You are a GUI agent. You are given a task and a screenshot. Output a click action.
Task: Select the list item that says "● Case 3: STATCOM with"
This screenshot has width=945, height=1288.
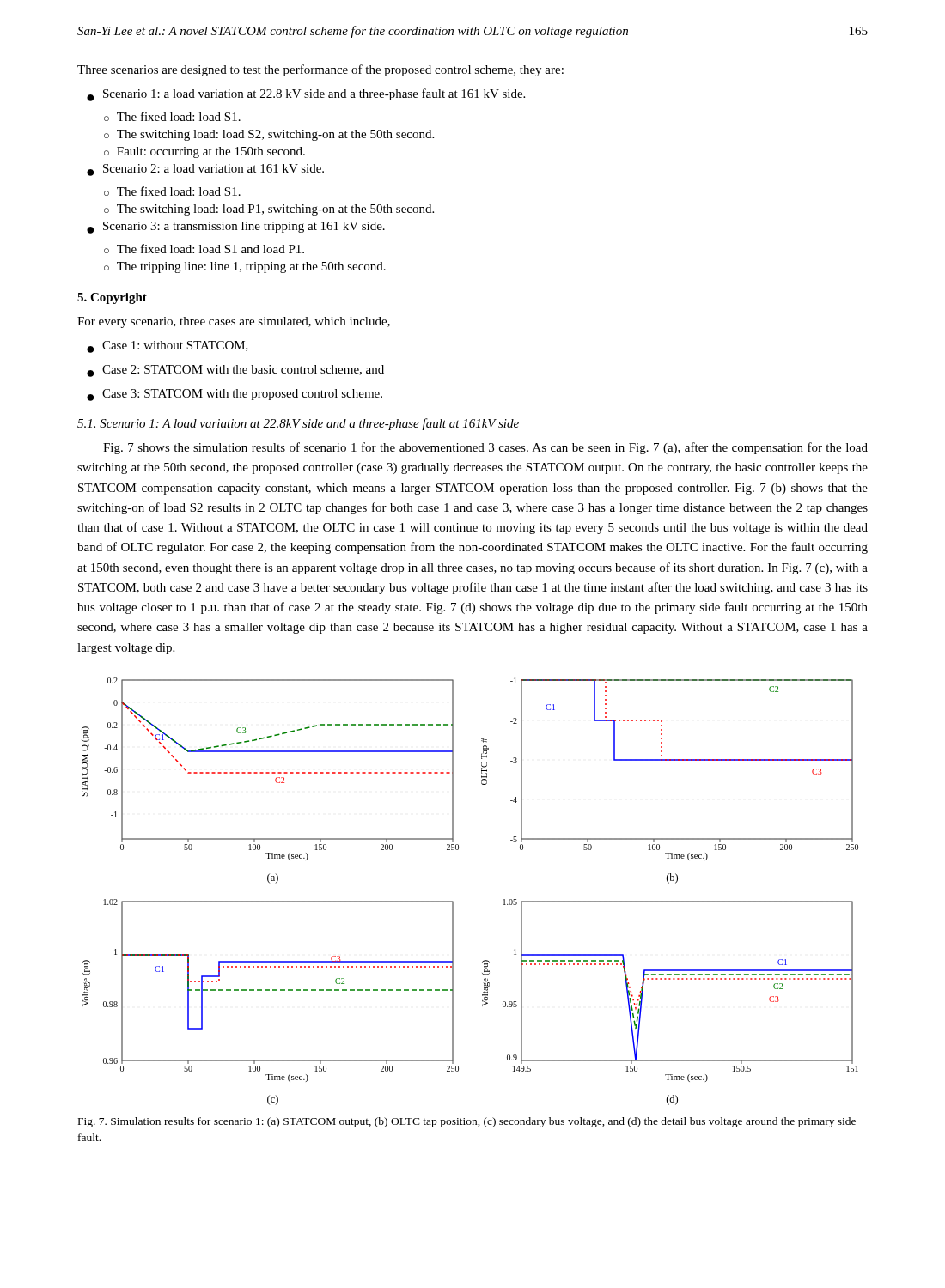tap(235, 397)
